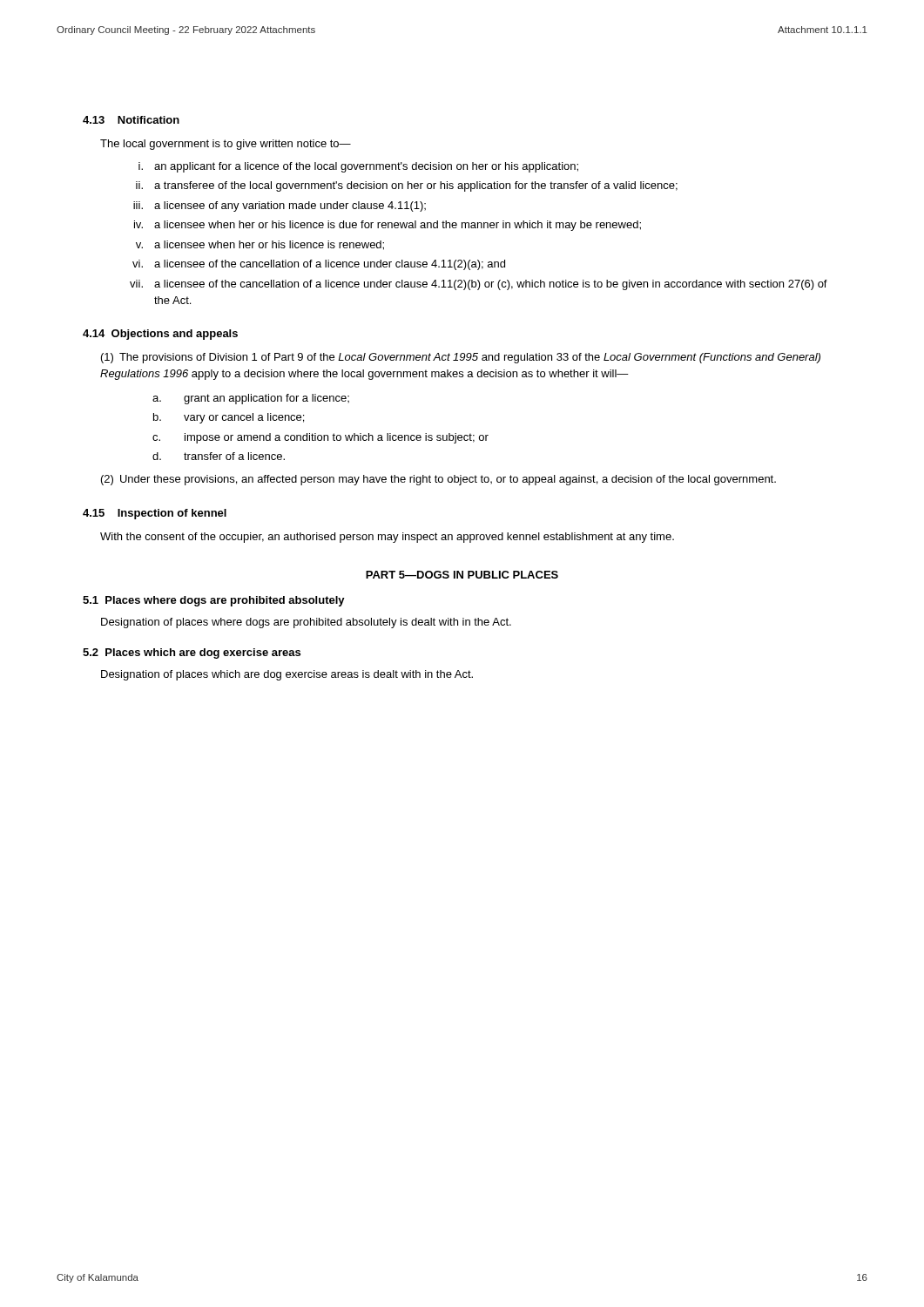Find the block on this page that starts "v.a licensee when"
Screen dimensions: 1307x924
260,245
